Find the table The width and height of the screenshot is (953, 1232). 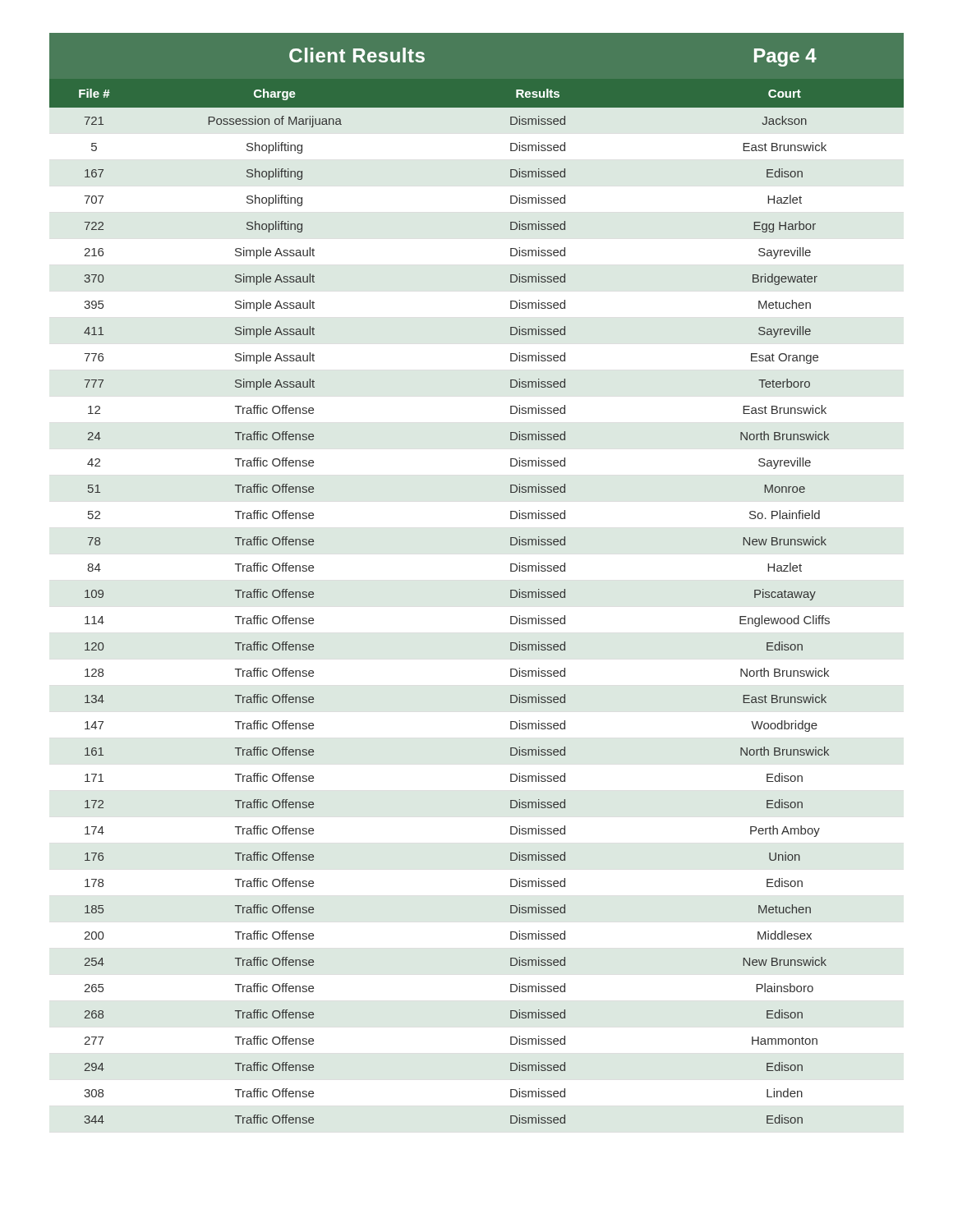coord(476,583)
